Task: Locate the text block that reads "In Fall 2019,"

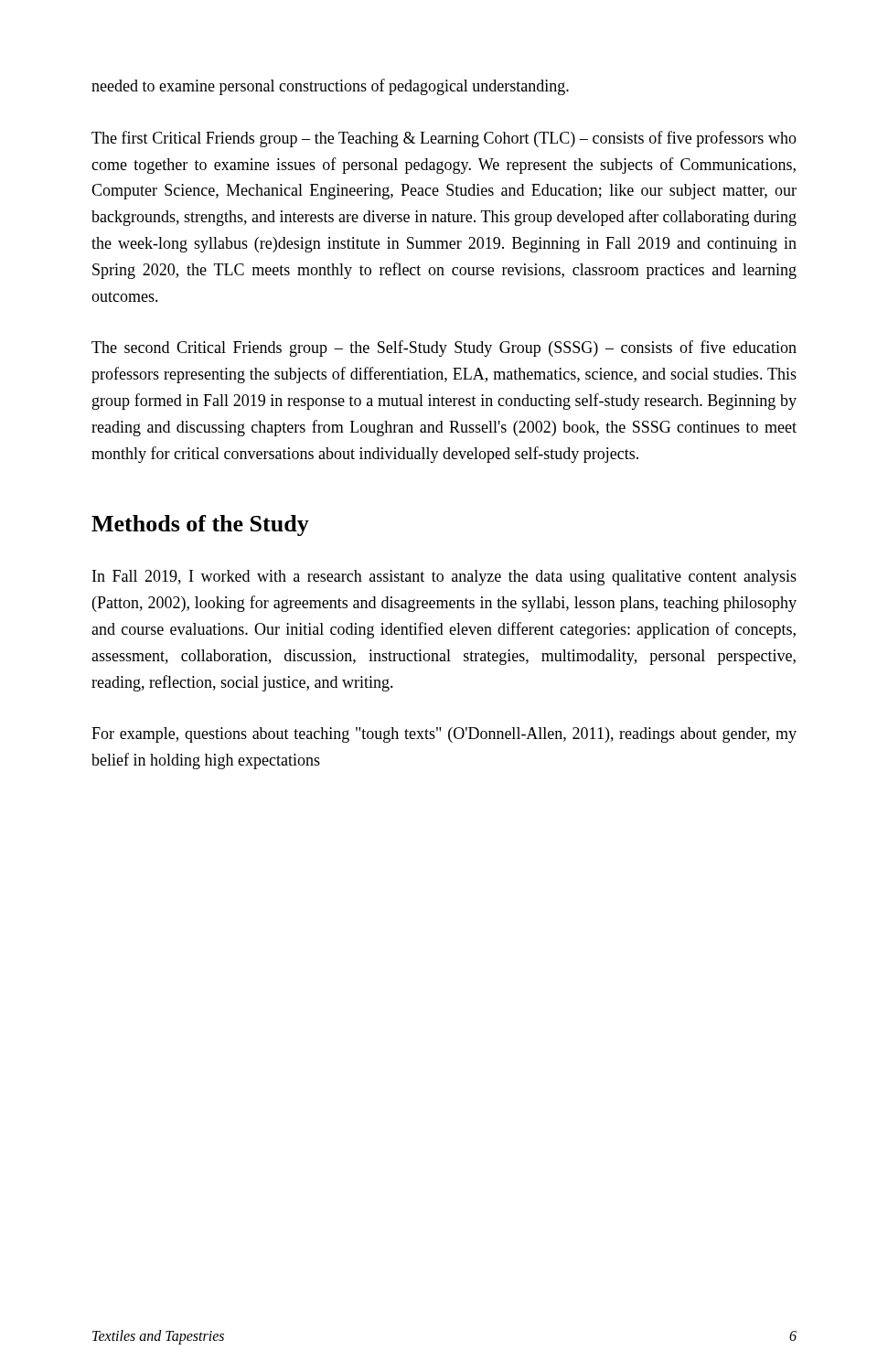Action: (x=444, y=629)
